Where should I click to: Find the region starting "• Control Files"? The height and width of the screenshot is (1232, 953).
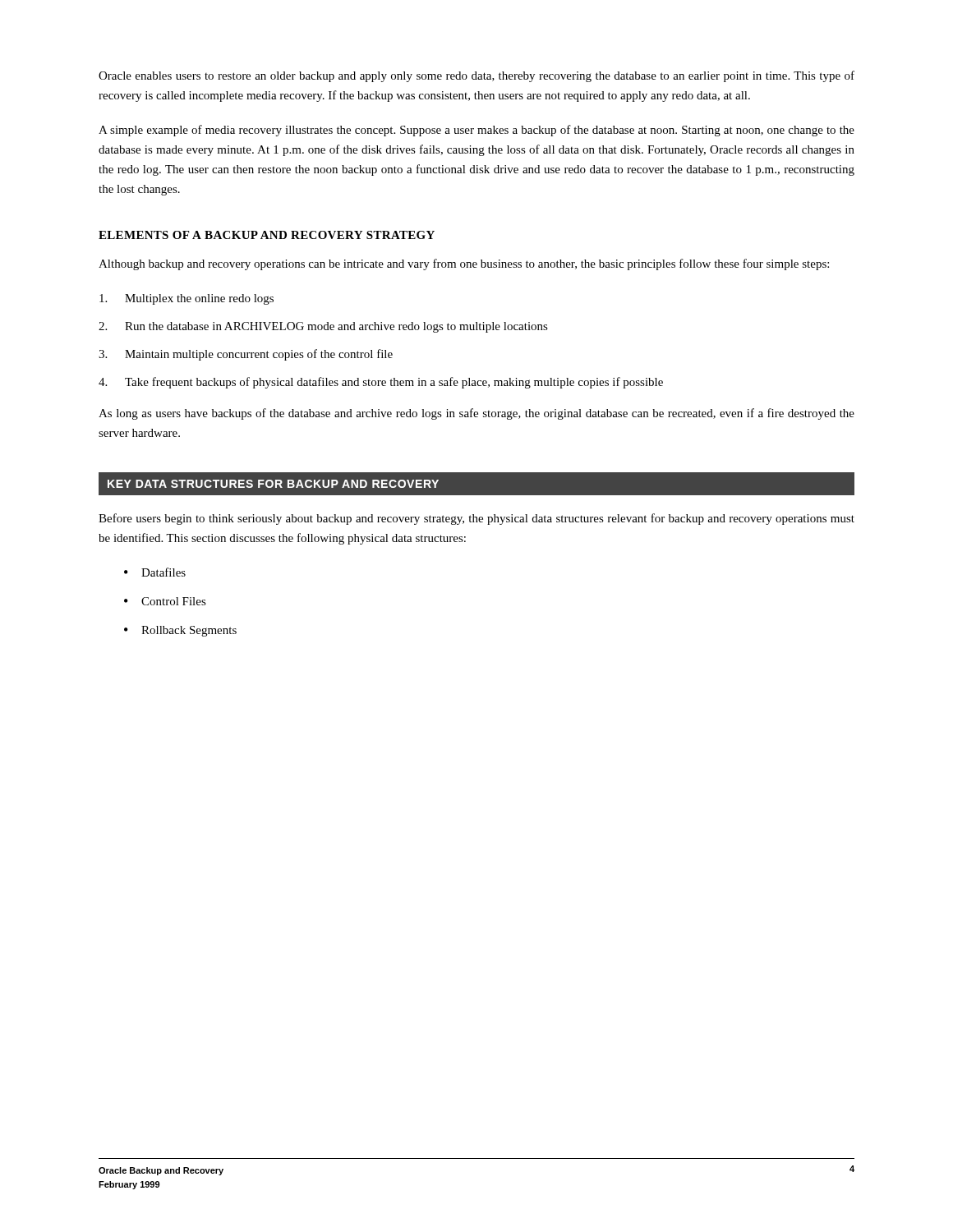[165, 601]
